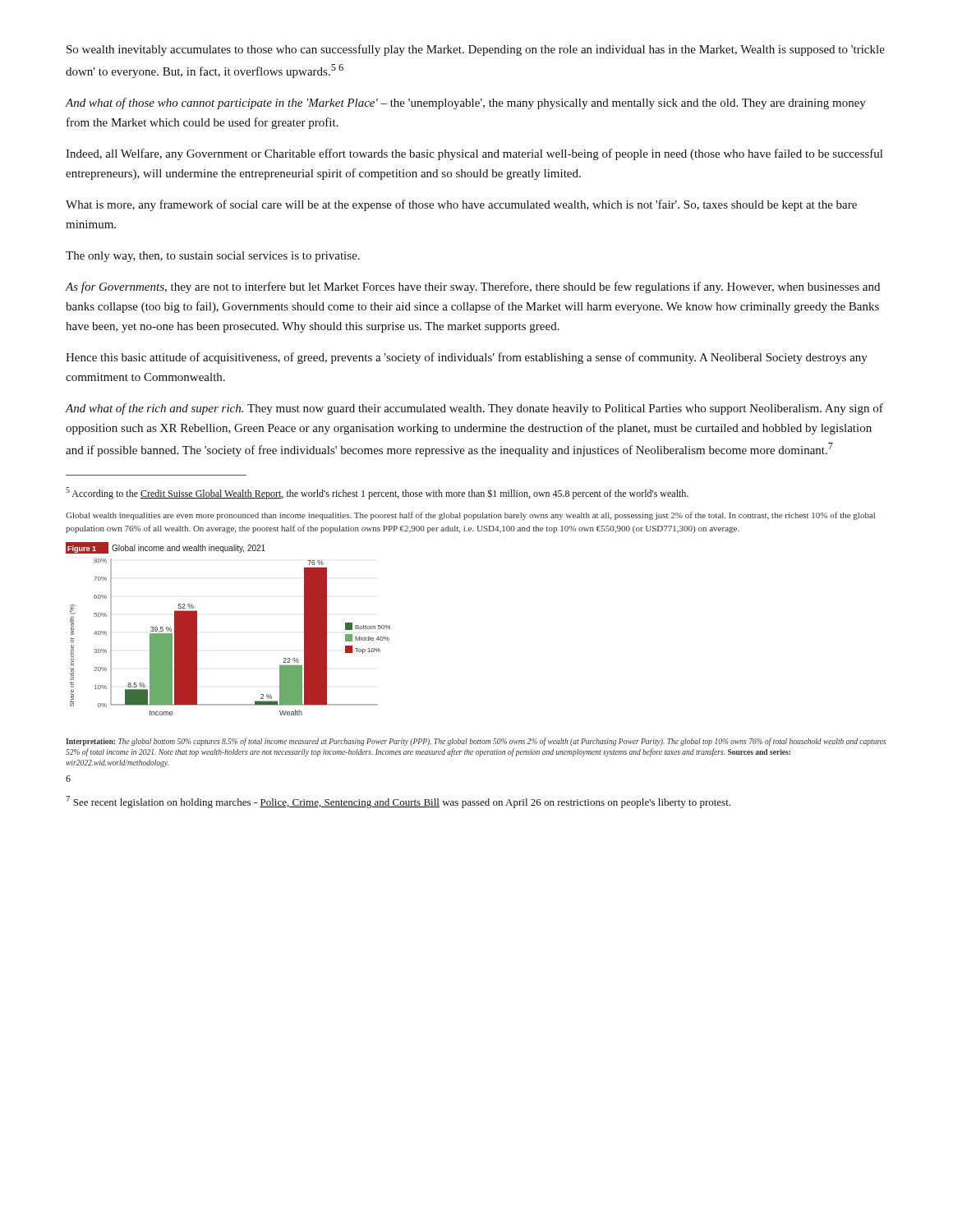Viewport: 953px width, 1232px height.
Task: Click on the text block that reads "Hence this basic"
Action: (x=467, y=367)
